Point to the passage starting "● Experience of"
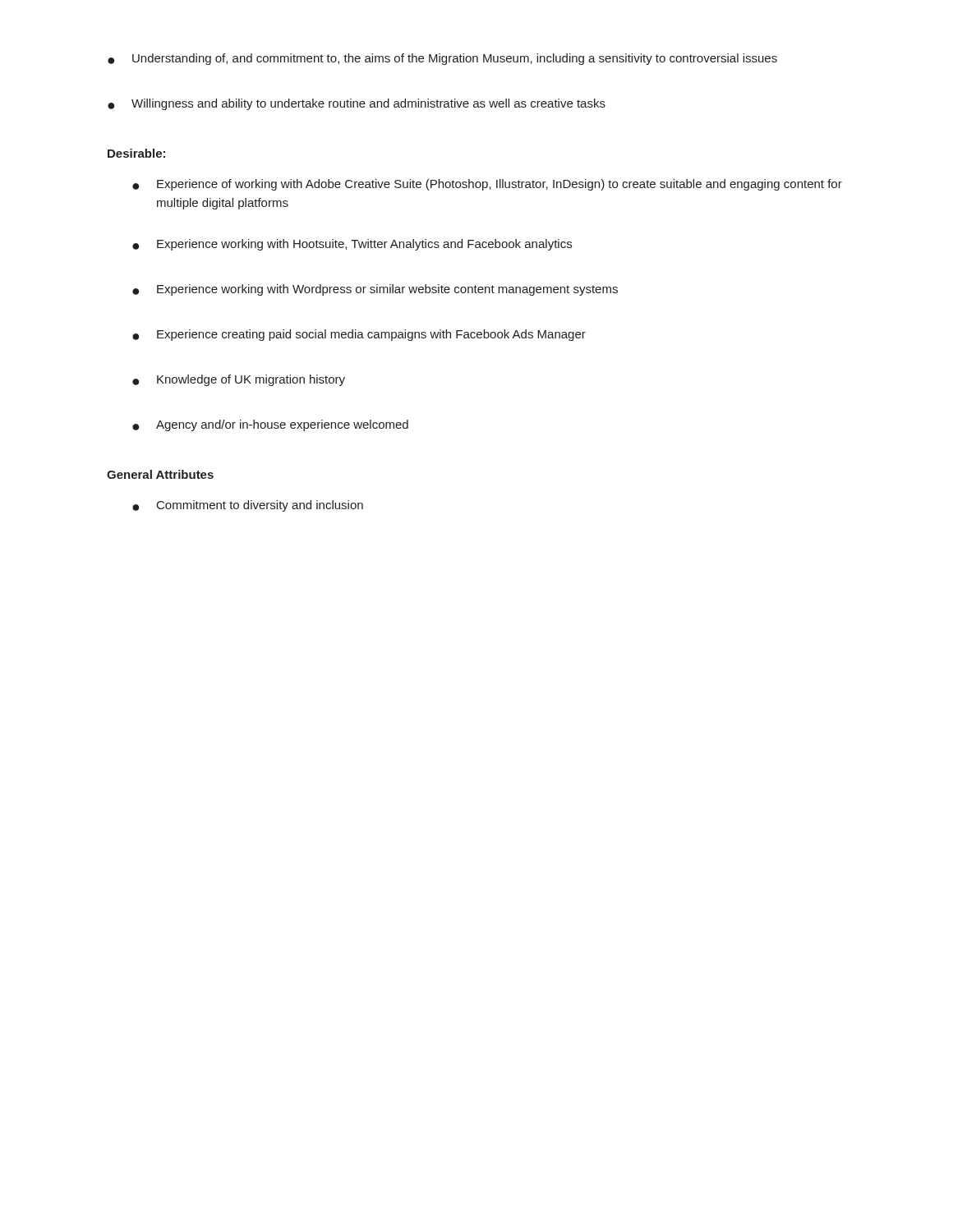Screen dimensions: 1232x953 pos(489,193)
